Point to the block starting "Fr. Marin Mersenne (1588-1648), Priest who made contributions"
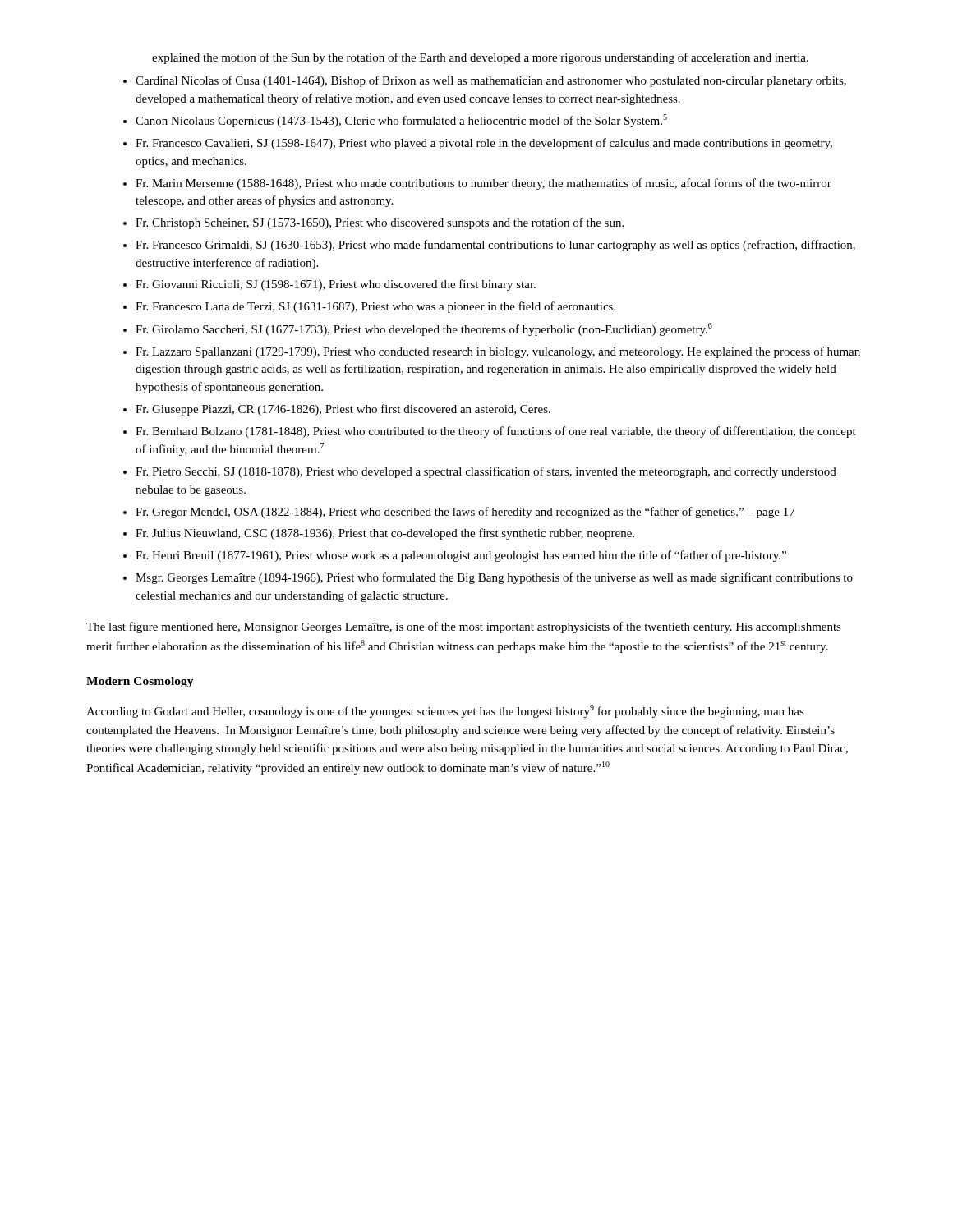Viewport: 953px width, 1232px height. coord(483,192)
